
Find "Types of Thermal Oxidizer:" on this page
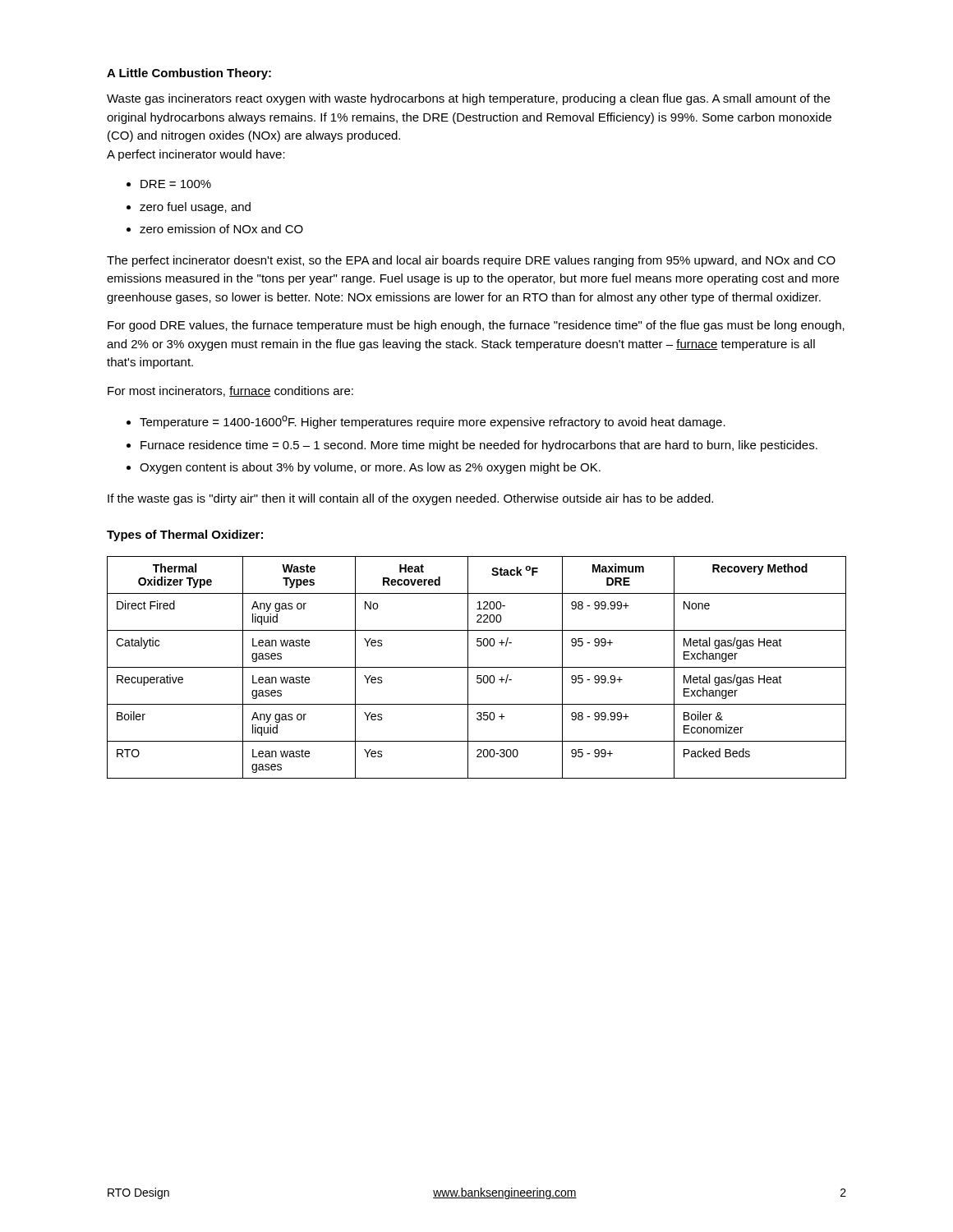[185, 534]
